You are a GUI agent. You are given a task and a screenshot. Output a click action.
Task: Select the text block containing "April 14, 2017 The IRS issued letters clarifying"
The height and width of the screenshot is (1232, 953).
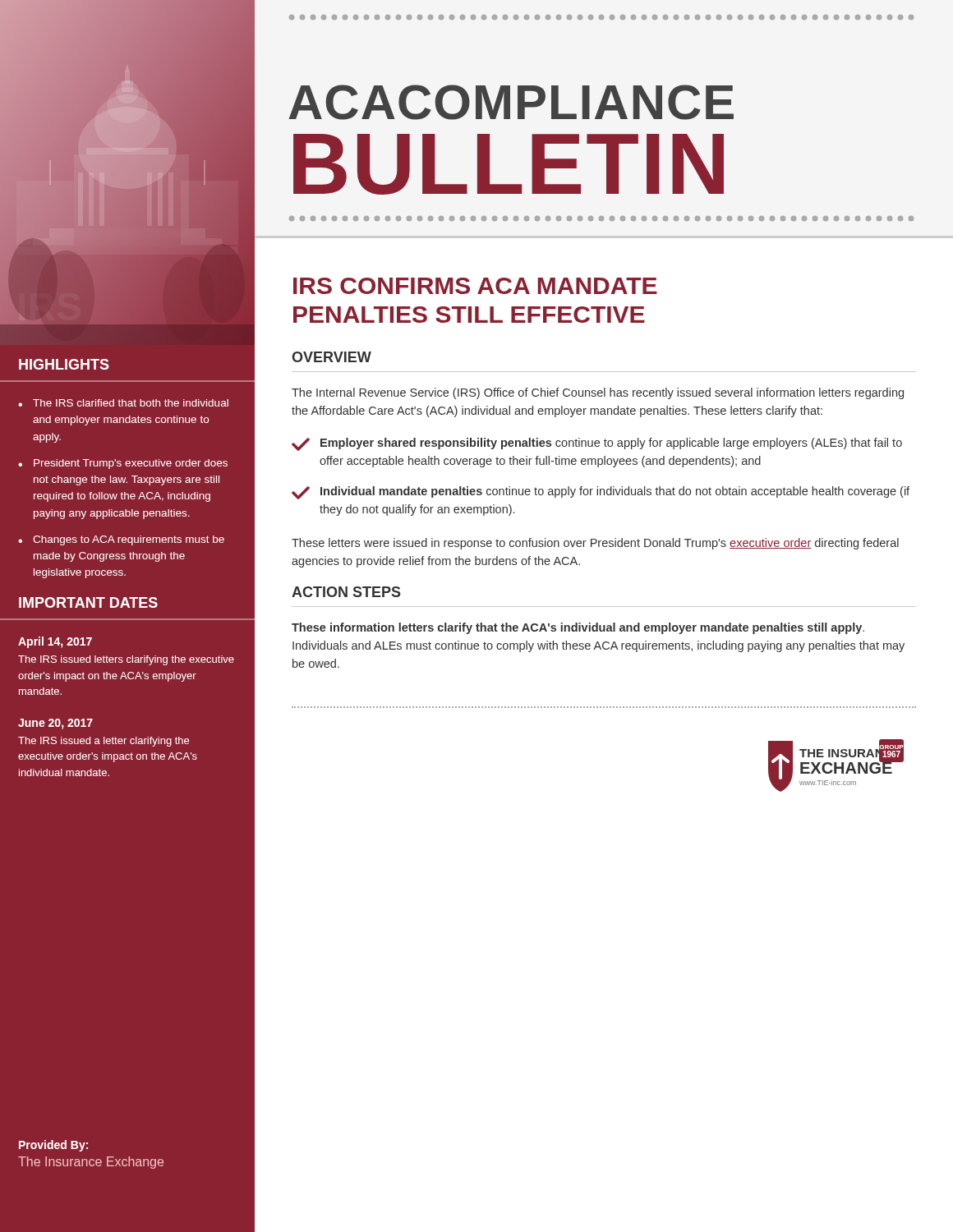127,667
